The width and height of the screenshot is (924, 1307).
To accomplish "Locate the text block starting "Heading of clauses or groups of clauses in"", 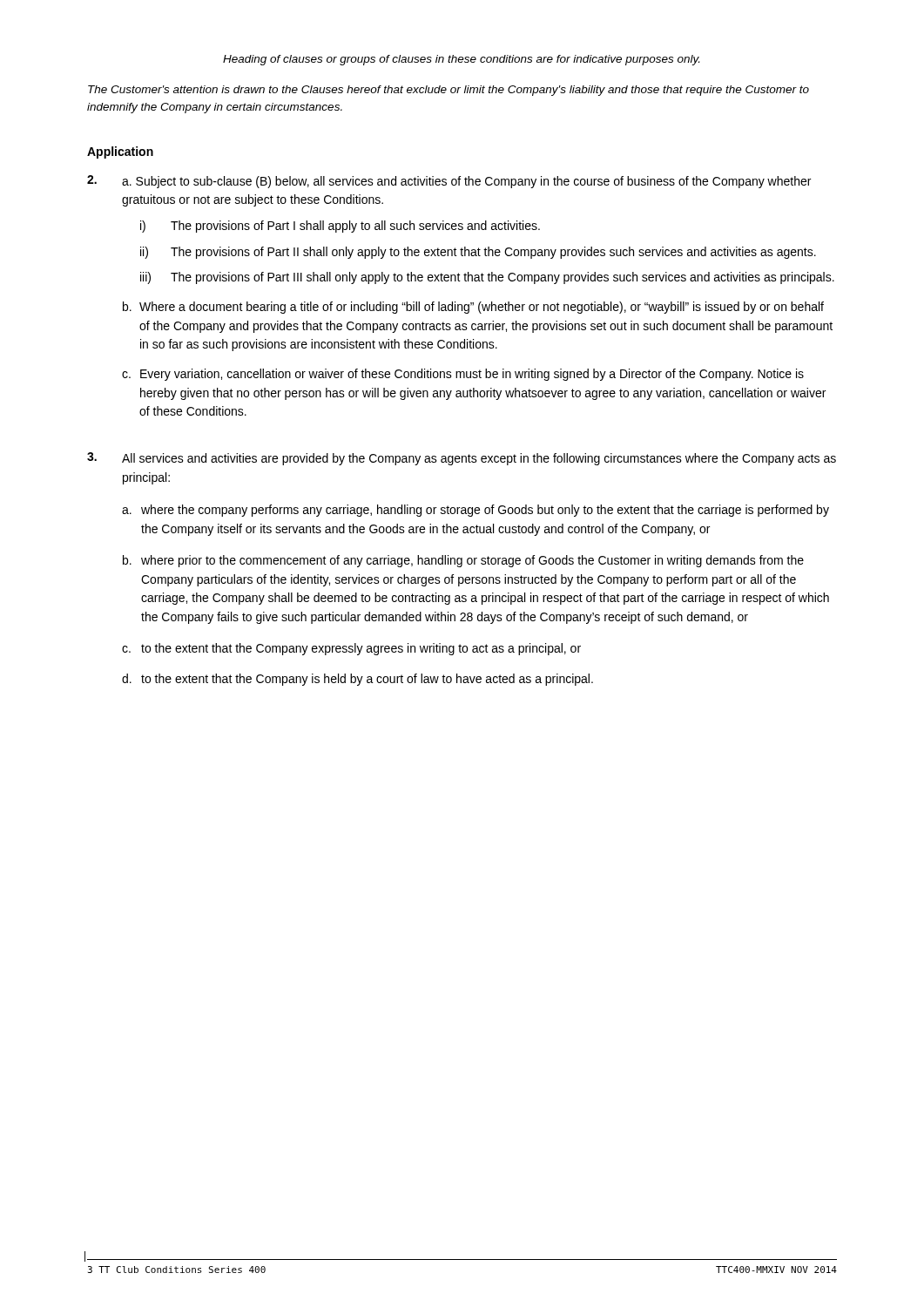I will pyautogui.click(x=462, y=59).
